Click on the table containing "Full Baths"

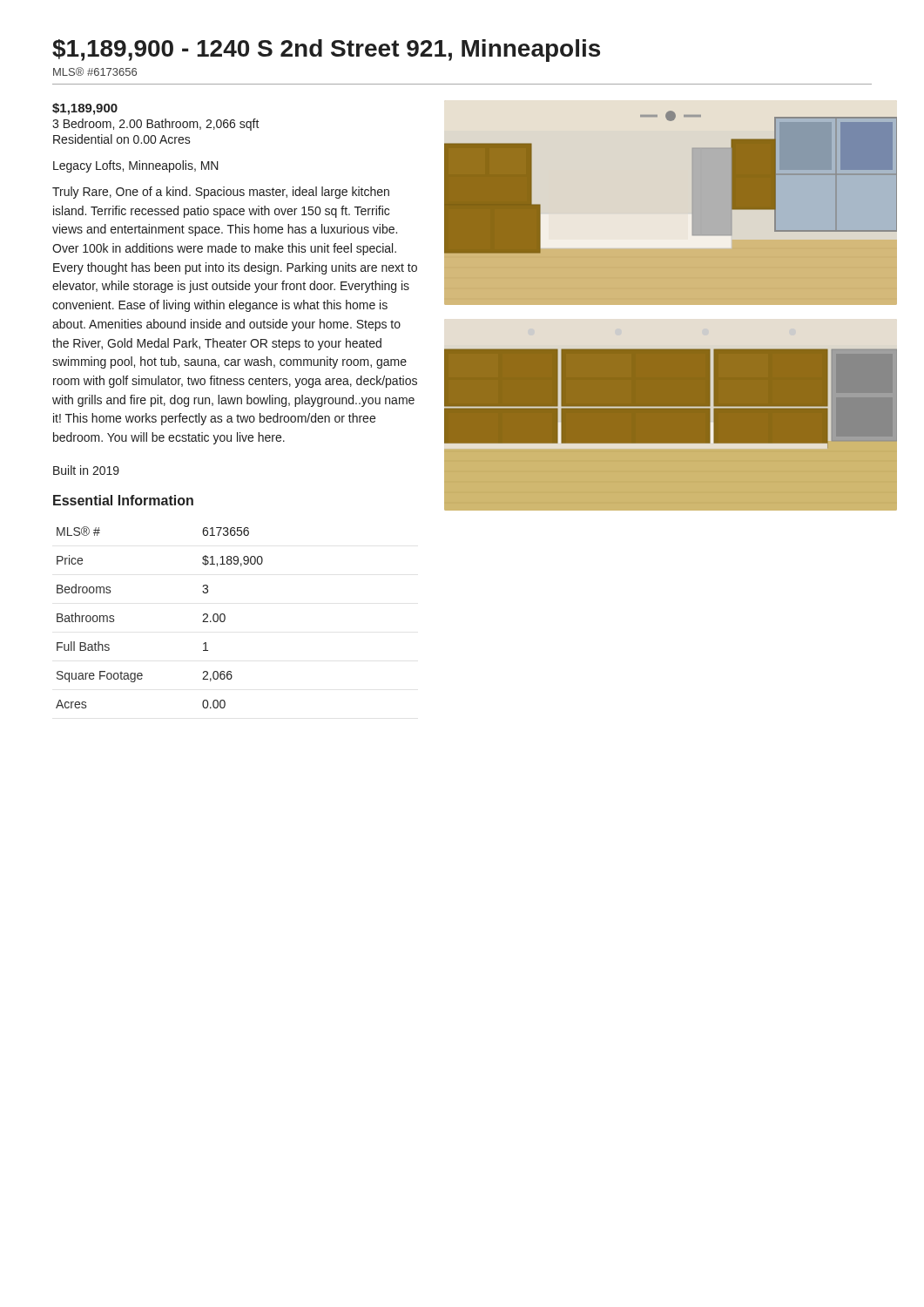235,618
